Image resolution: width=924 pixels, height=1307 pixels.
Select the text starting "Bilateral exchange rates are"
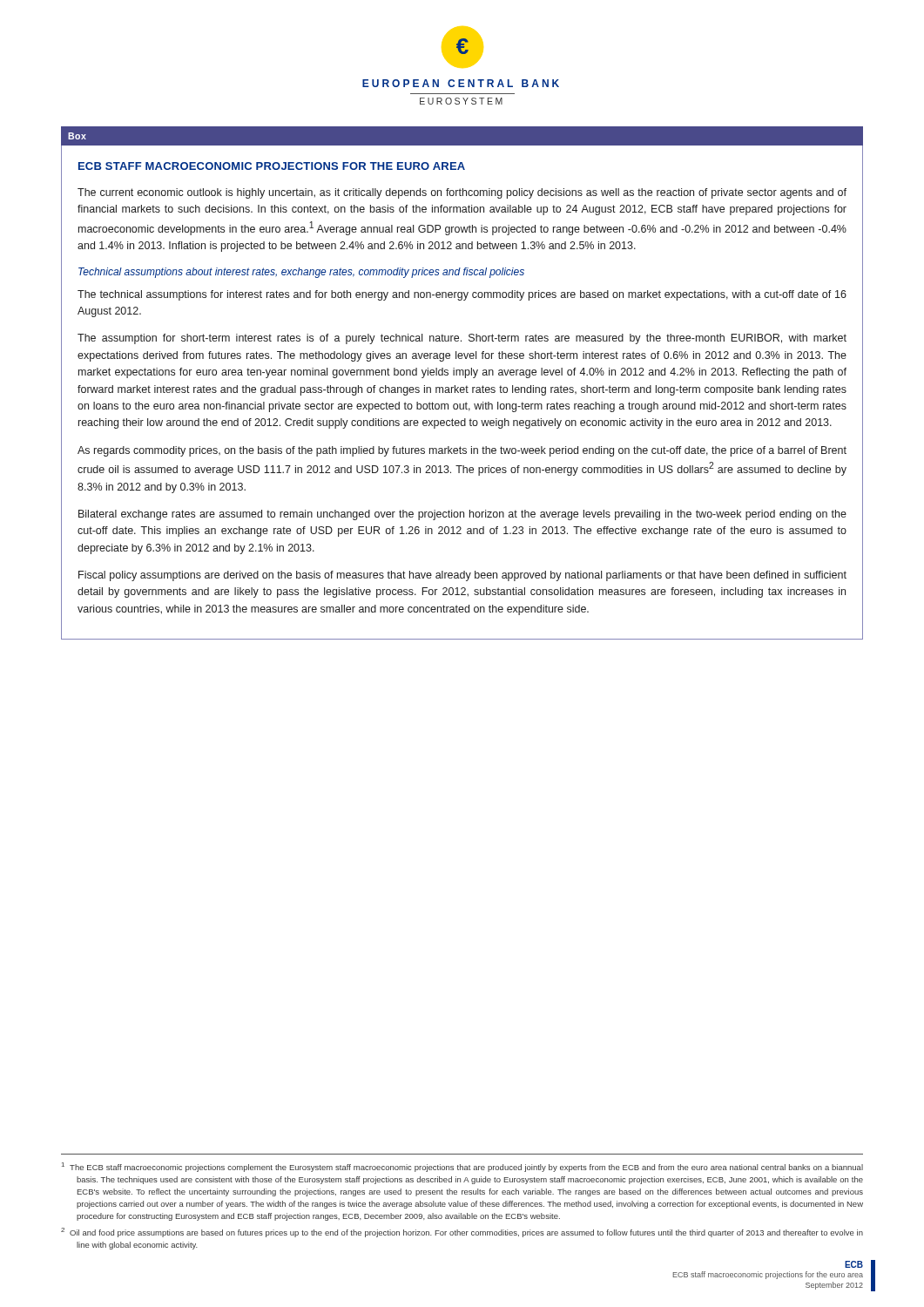tap(462, 531)
